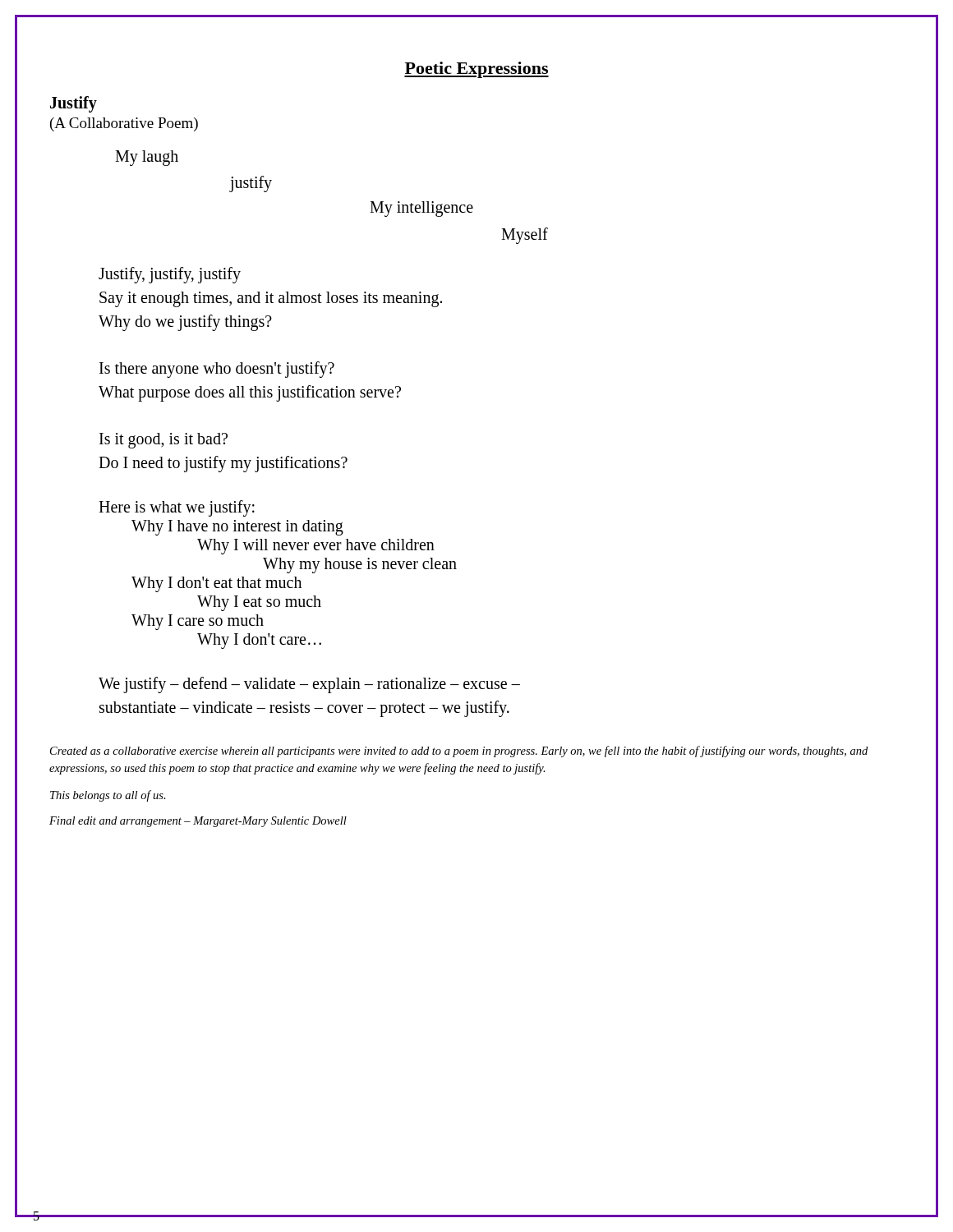This screenshot has width=953, height=1232.
Task: Click on the text block that says "We justify –"
Action: (476, 696)
